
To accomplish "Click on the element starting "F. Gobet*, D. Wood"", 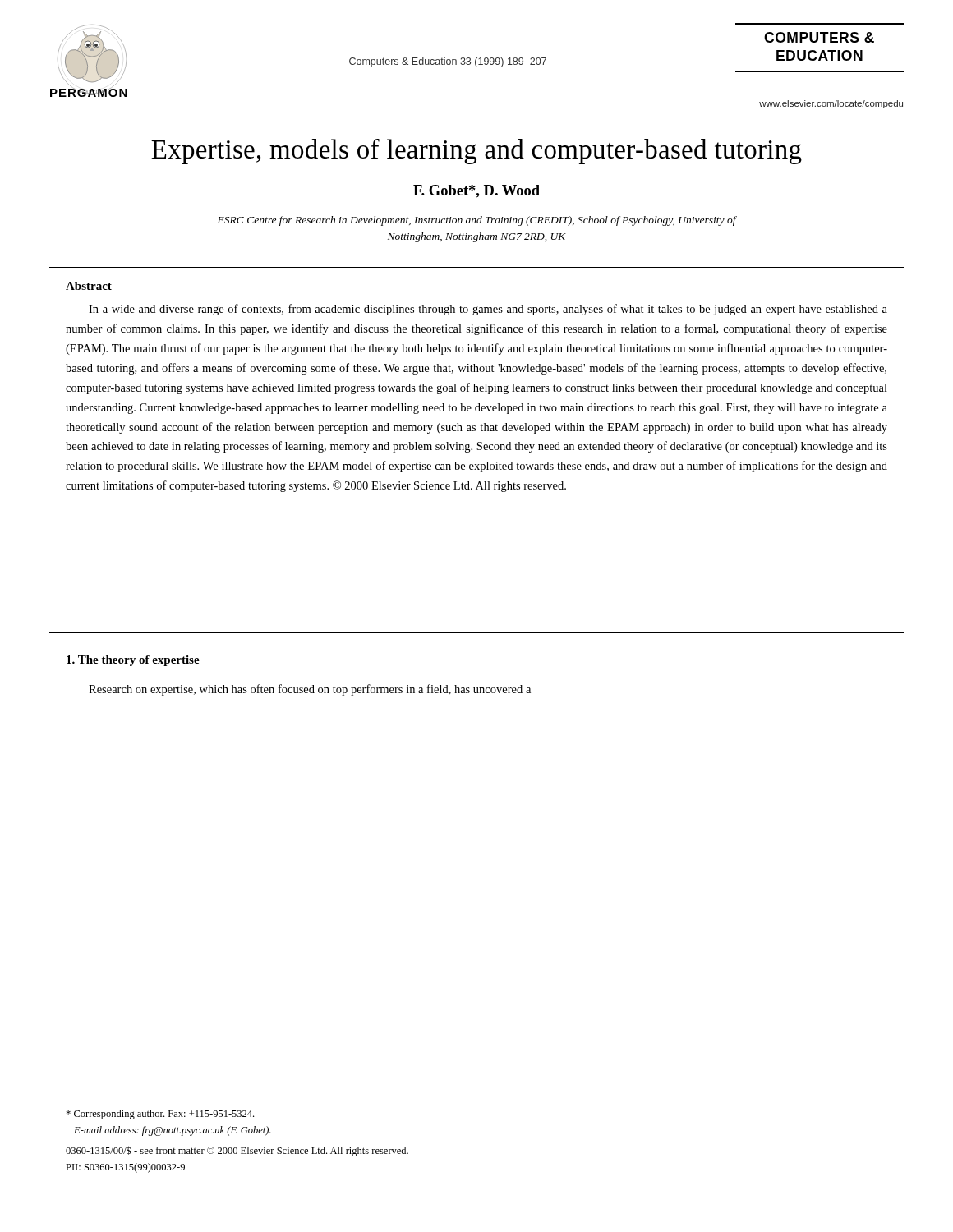I will coord(476,191).
